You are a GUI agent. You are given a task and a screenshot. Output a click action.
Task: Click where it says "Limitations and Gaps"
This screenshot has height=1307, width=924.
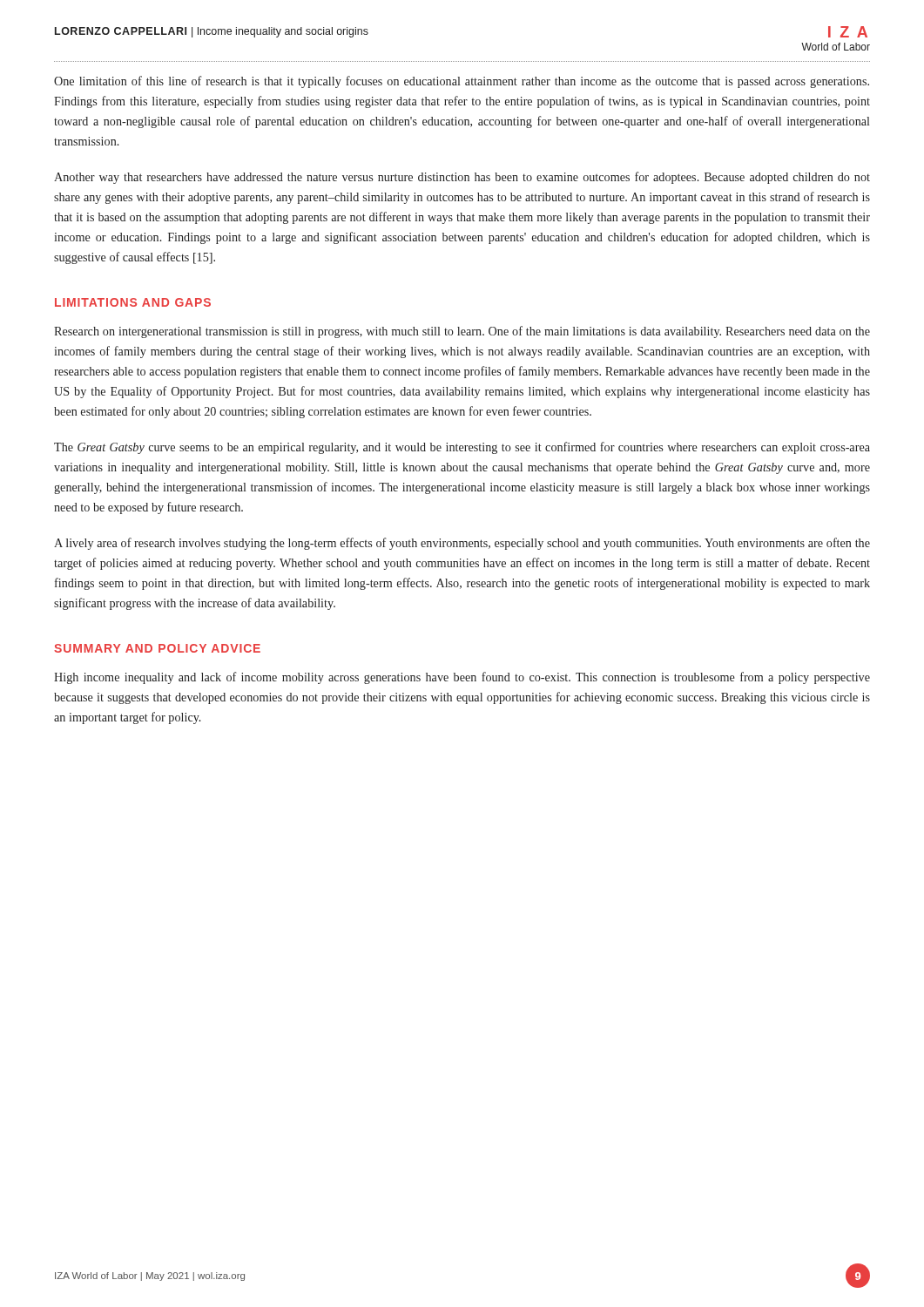coord(133,302)
